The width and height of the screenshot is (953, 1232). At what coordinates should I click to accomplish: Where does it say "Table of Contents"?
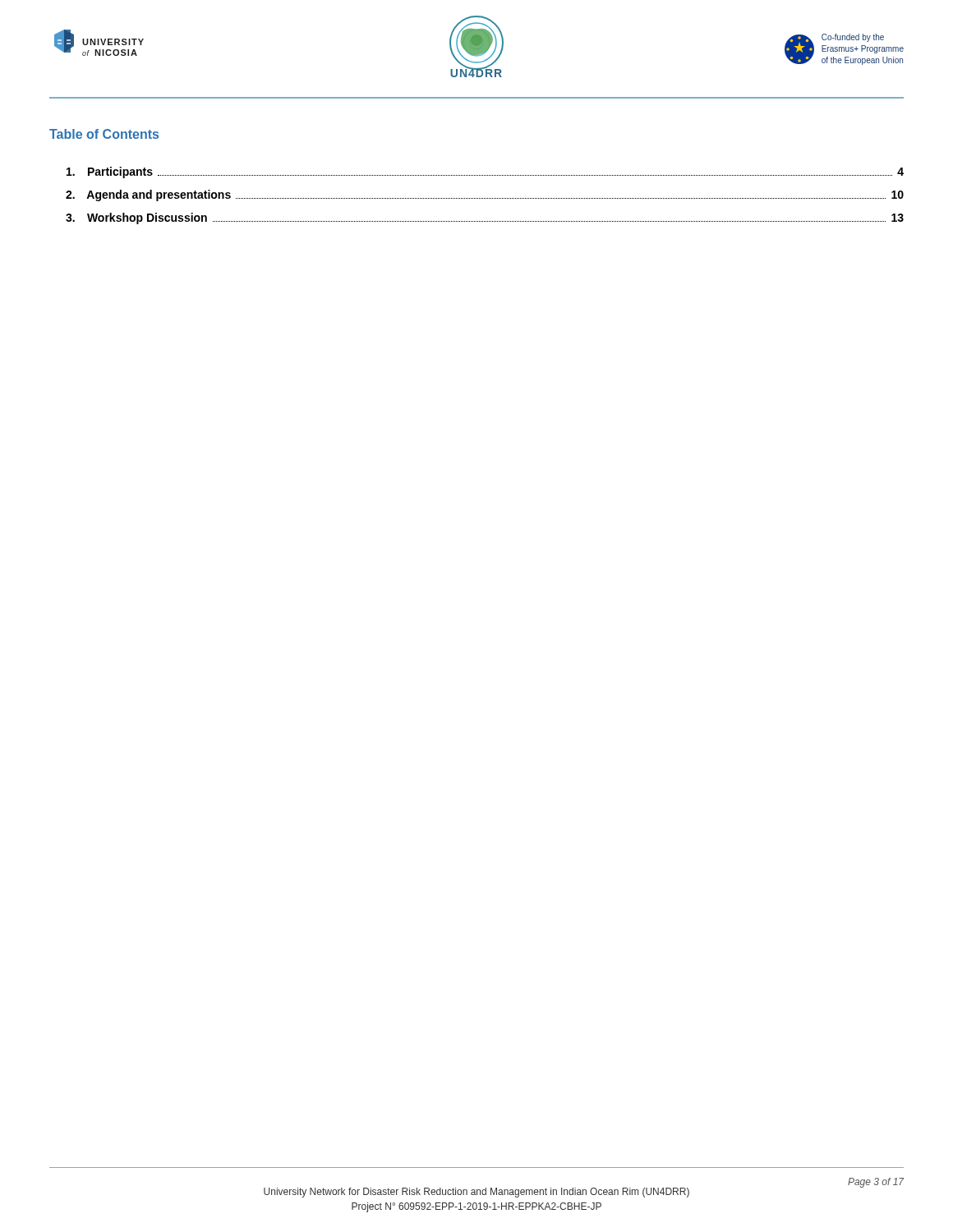[x=104, y=134]
